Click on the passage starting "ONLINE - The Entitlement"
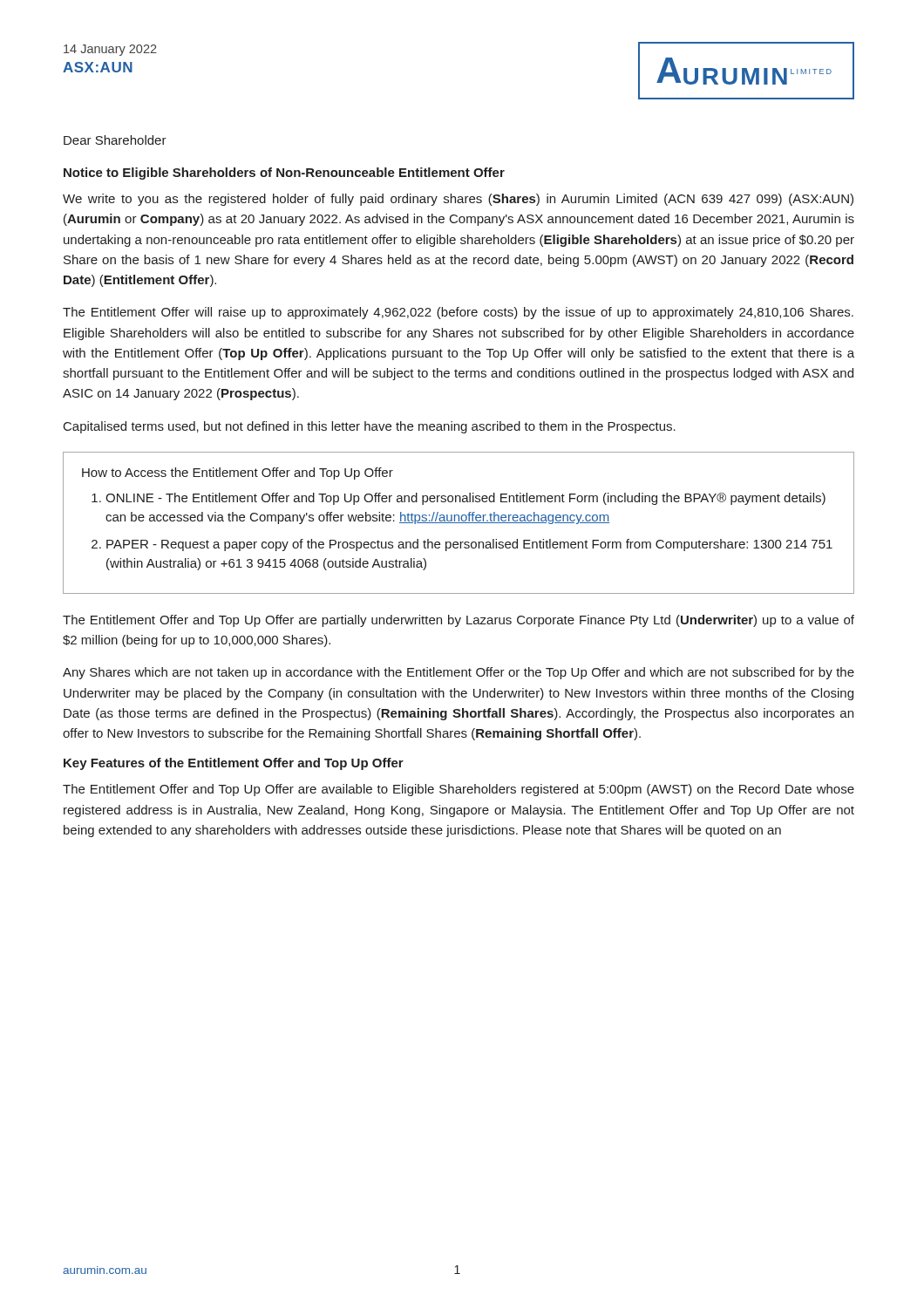Screen dimensions: 1308x924 pos(466,507)
